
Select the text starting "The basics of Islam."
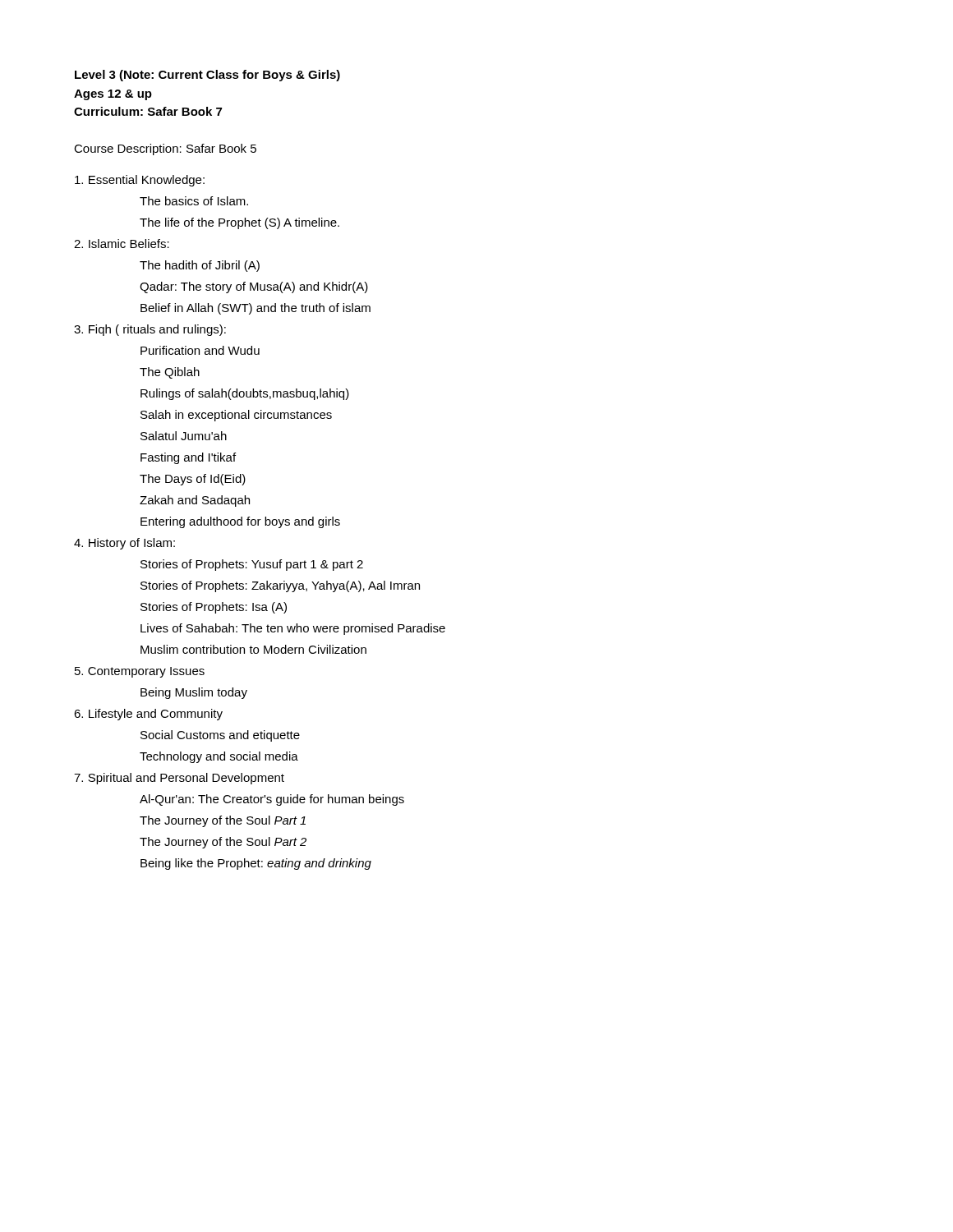(194, 200)
